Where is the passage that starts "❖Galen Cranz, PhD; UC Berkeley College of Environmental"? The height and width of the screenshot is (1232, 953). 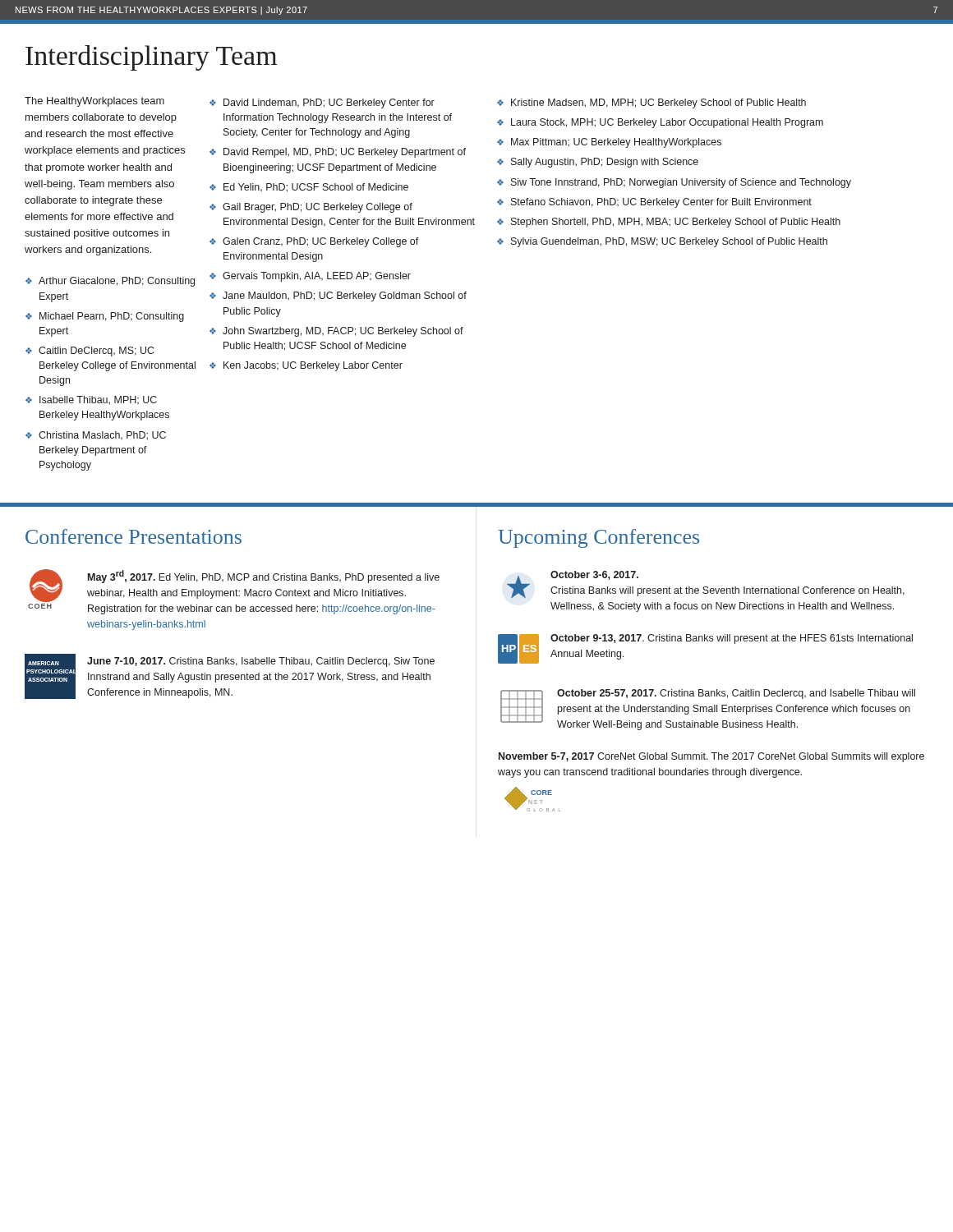click(x=344, y=249)
